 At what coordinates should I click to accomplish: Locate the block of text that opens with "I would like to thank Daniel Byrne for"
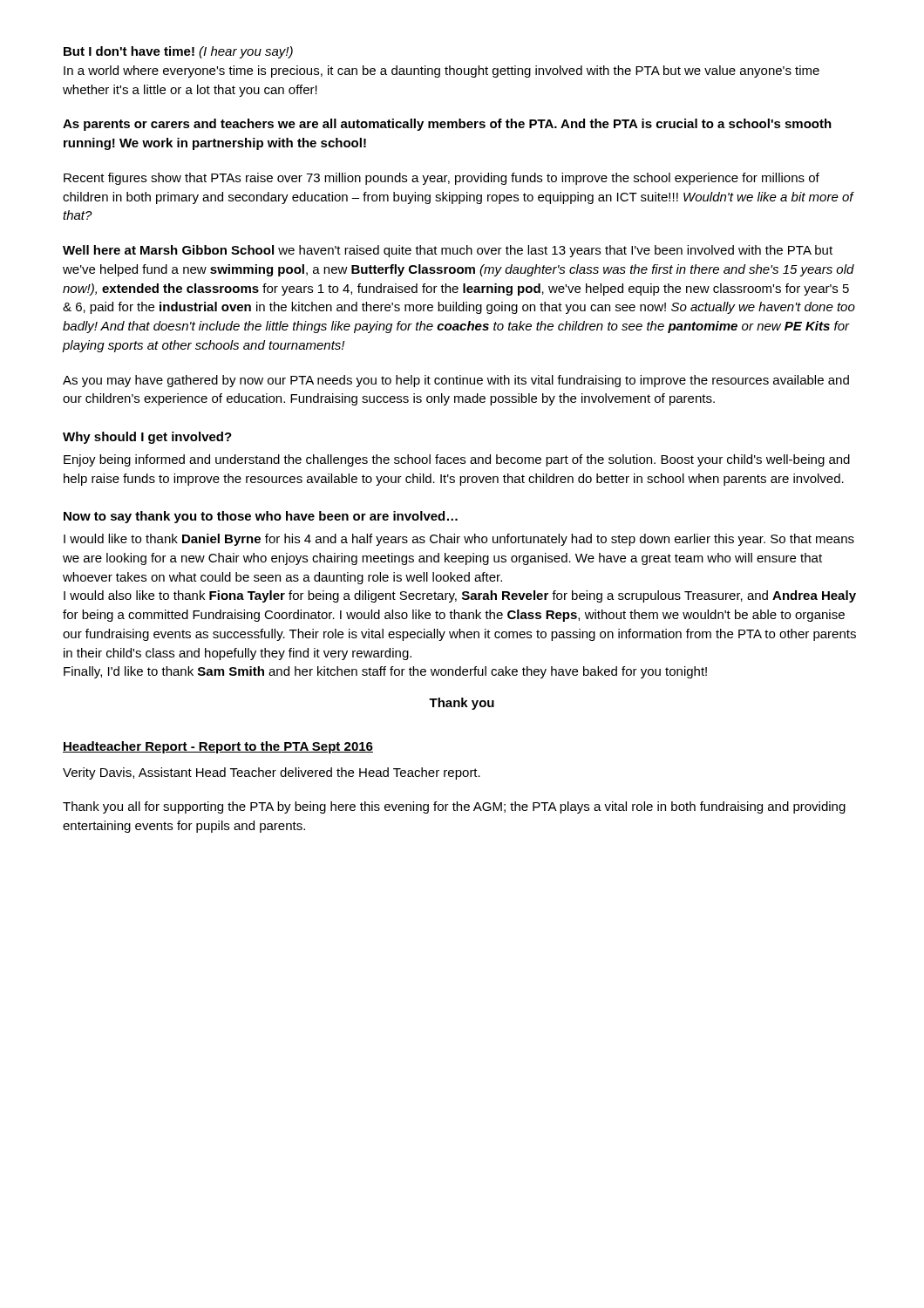[x=460, y=605]
